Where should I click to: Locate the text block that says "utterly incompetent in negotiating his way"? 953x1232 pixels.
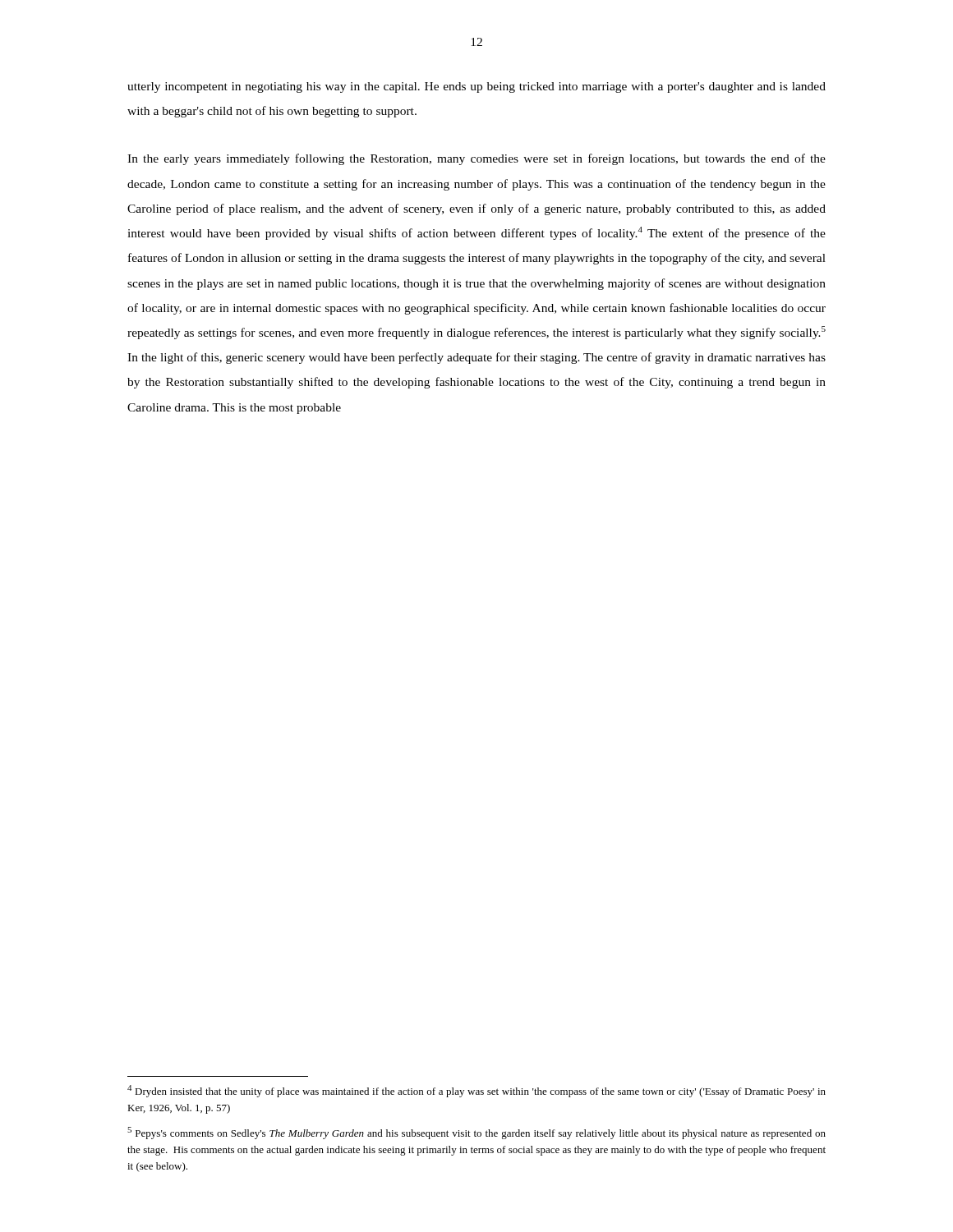tap(476, 98)
